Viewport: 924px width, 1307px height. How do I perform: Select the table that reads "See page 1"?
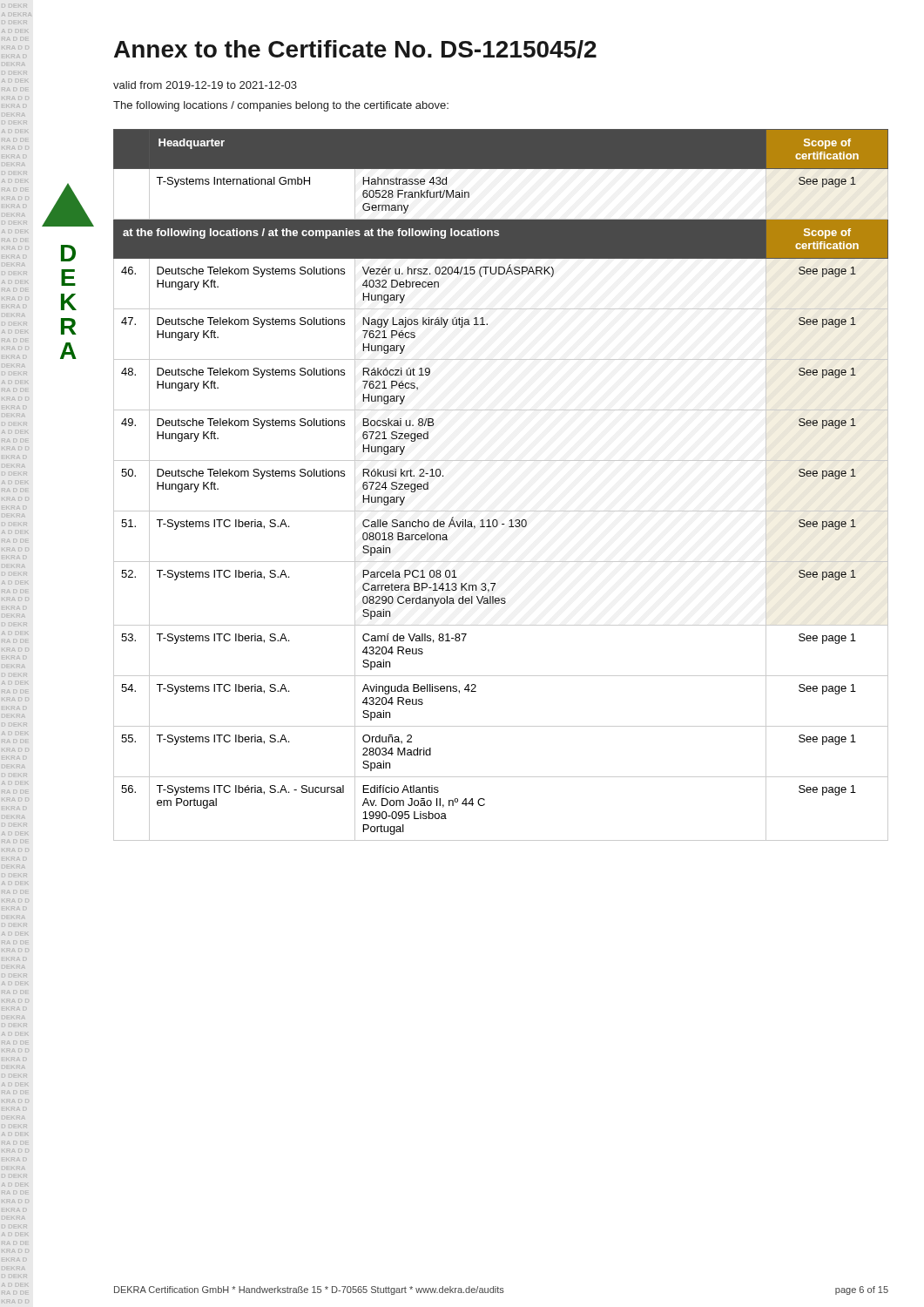(x=501, y=485)
